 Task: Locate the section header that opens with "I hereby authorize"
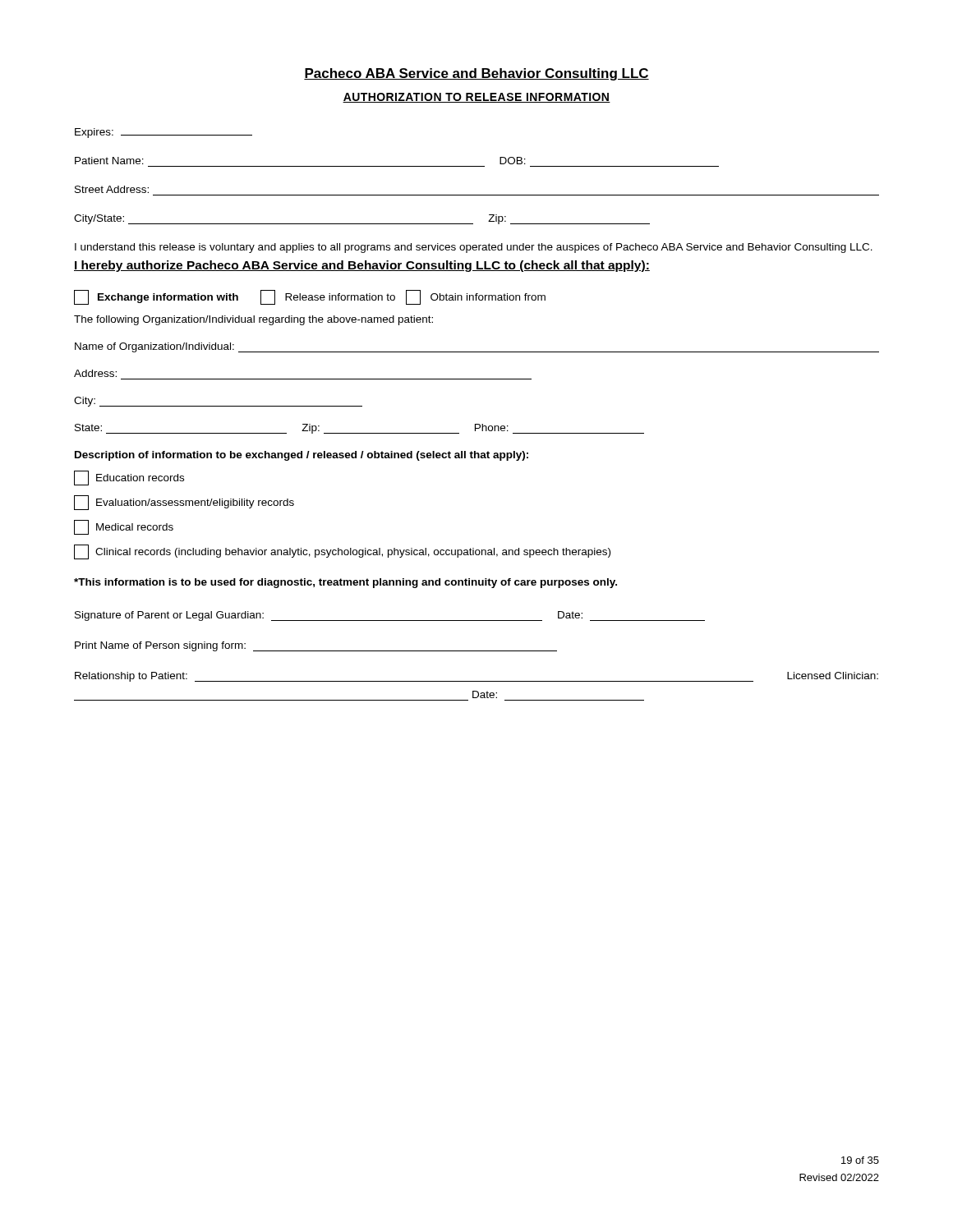tap(362, 265)
